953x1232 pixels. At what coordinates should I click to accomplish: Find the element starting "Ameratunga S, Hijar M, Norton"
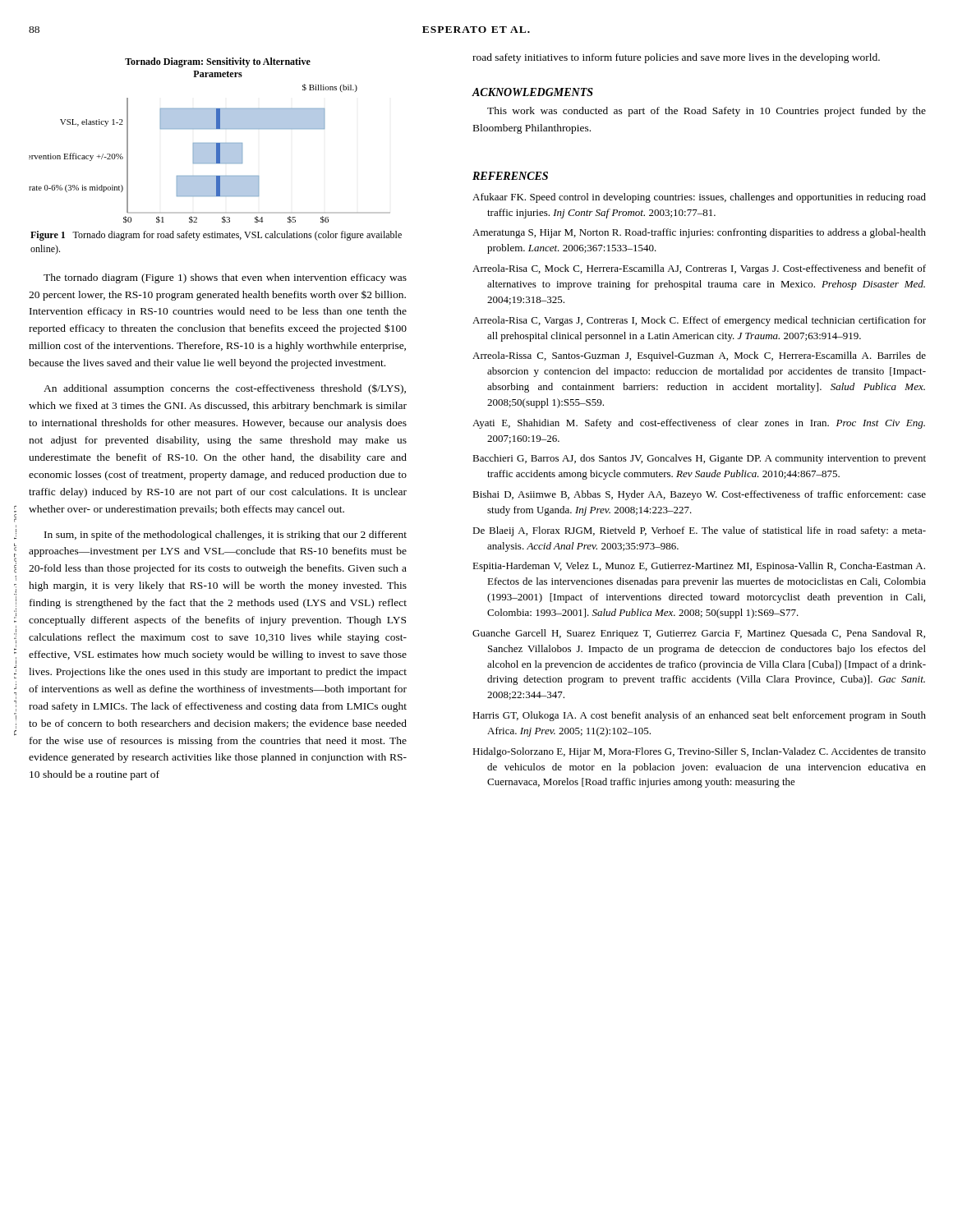point(699,240)
